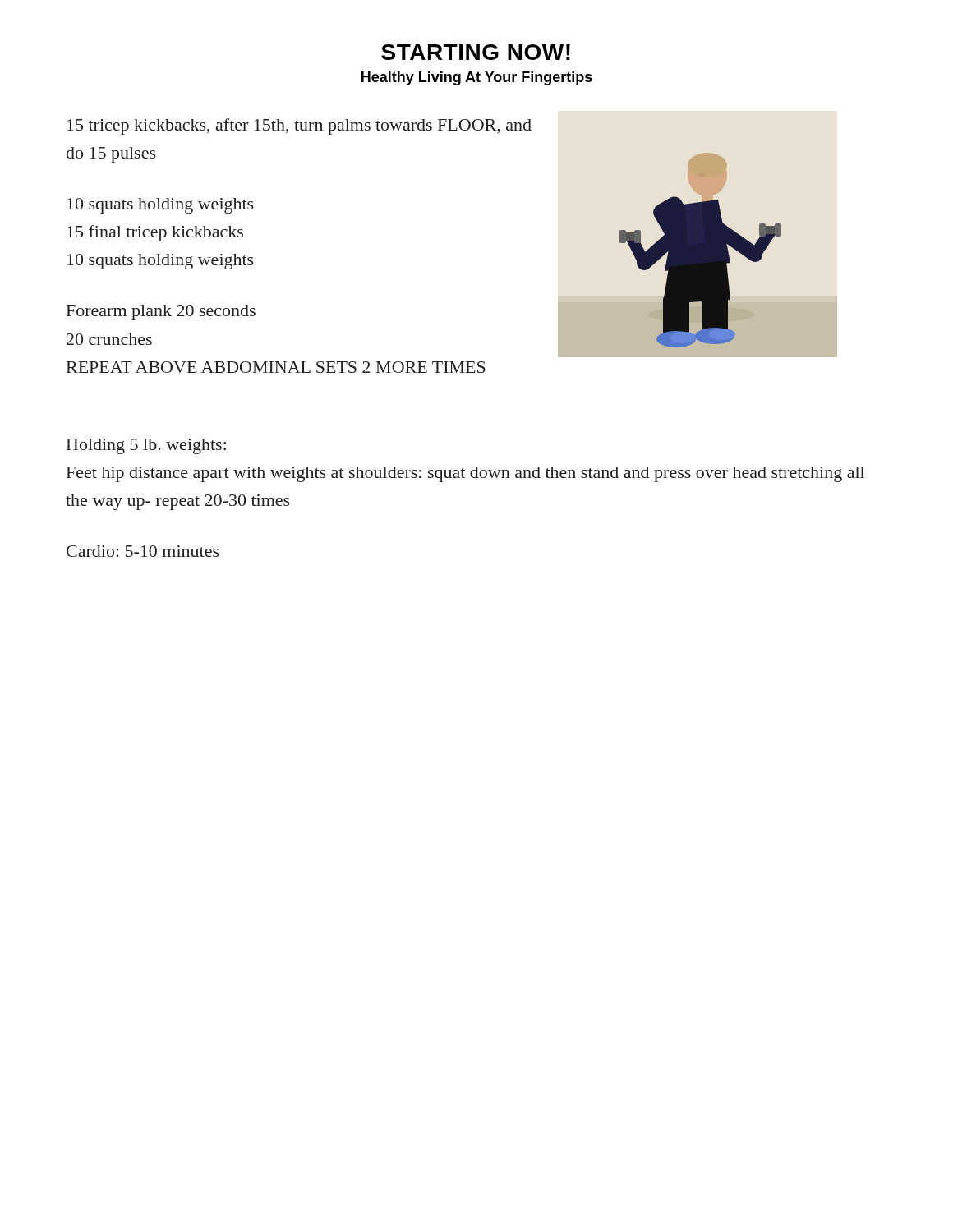Locate the block of text that opens with "10 squats holding weights"

coord(160,231)
